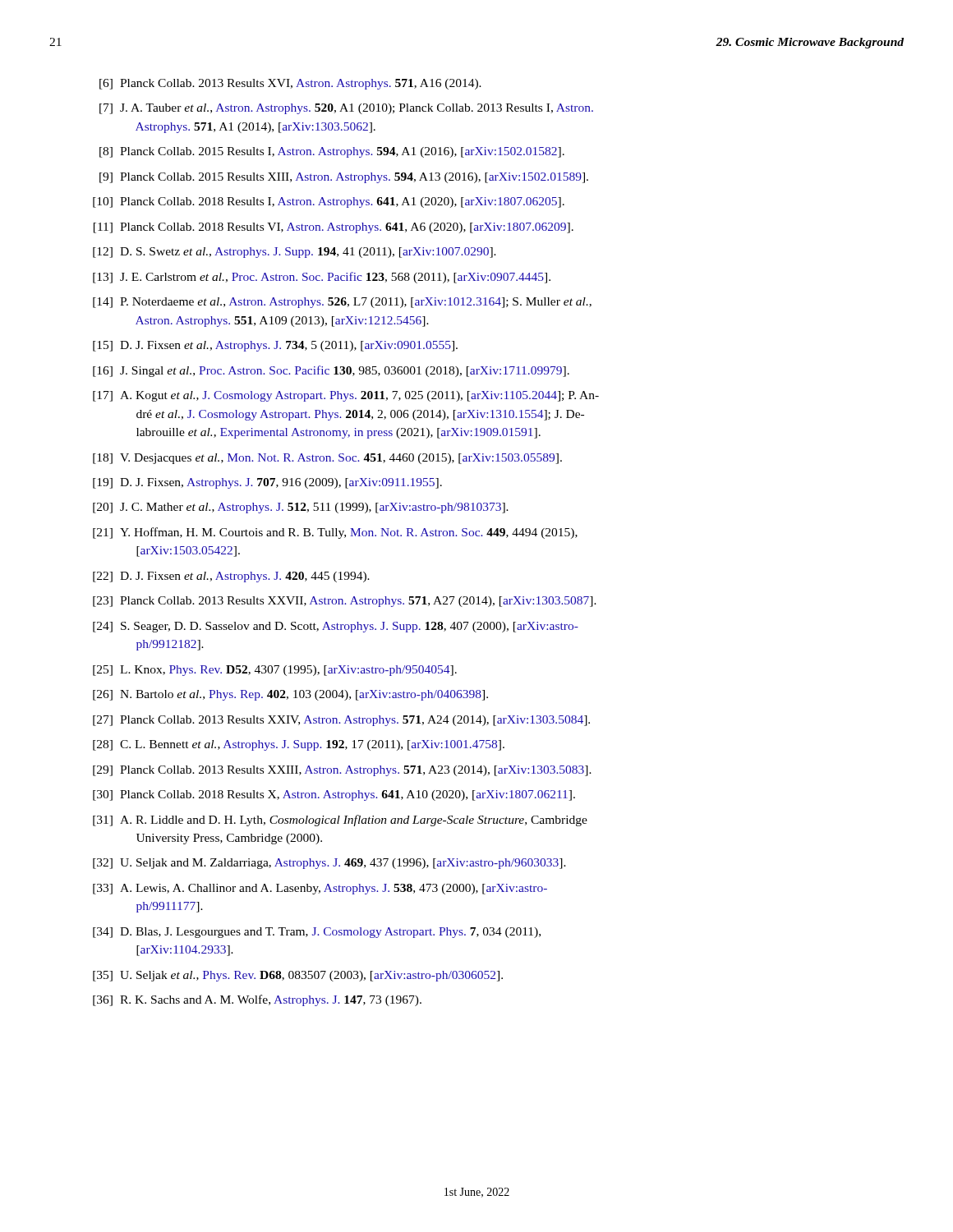Find the list item that says "[33] A. Lewis, A. Challinor"
Image resolution: width=953 pixels, height=1232 pixels.
489,897
